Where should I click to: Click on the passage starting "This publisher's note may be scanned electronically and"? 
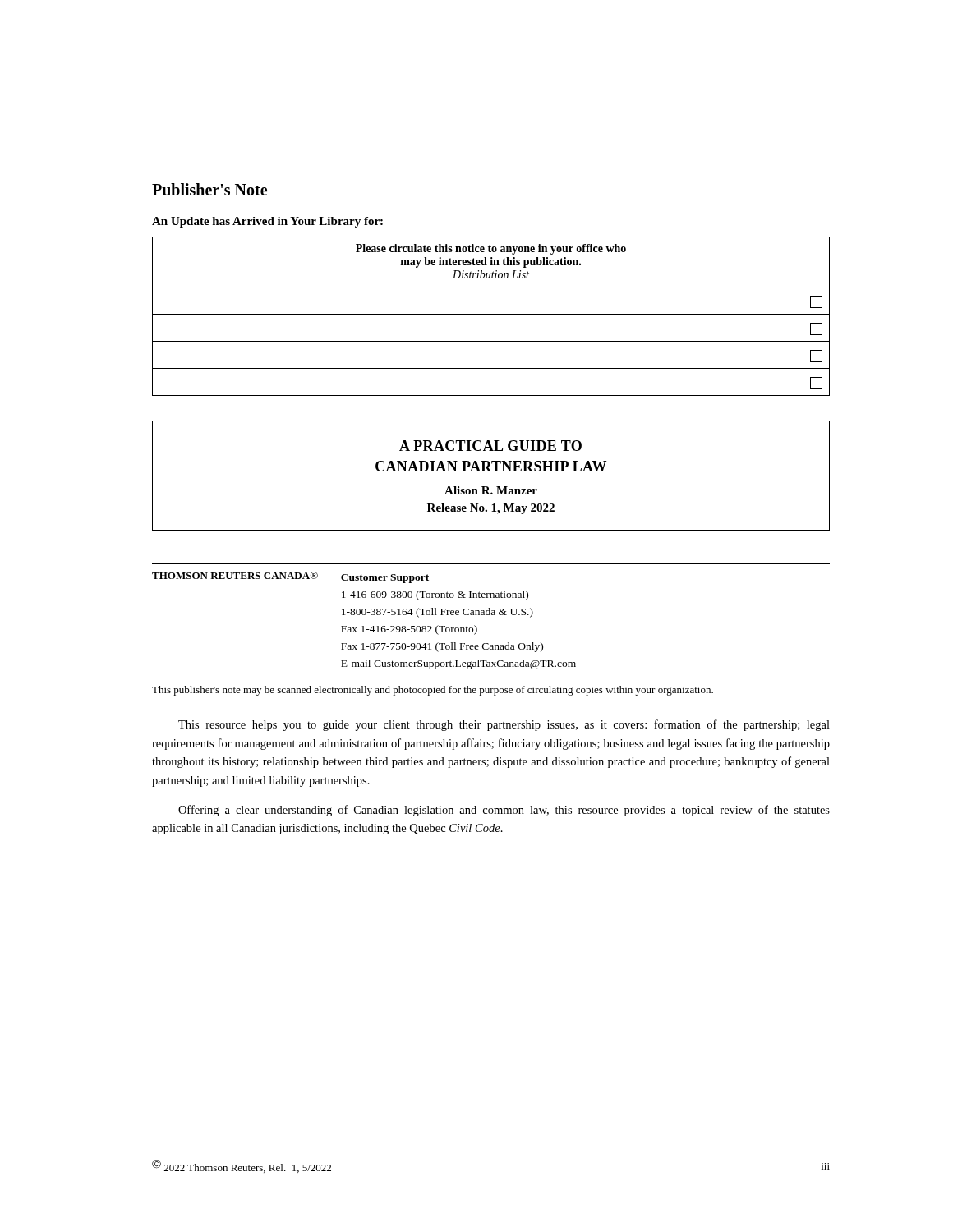(x=433, y=689)
